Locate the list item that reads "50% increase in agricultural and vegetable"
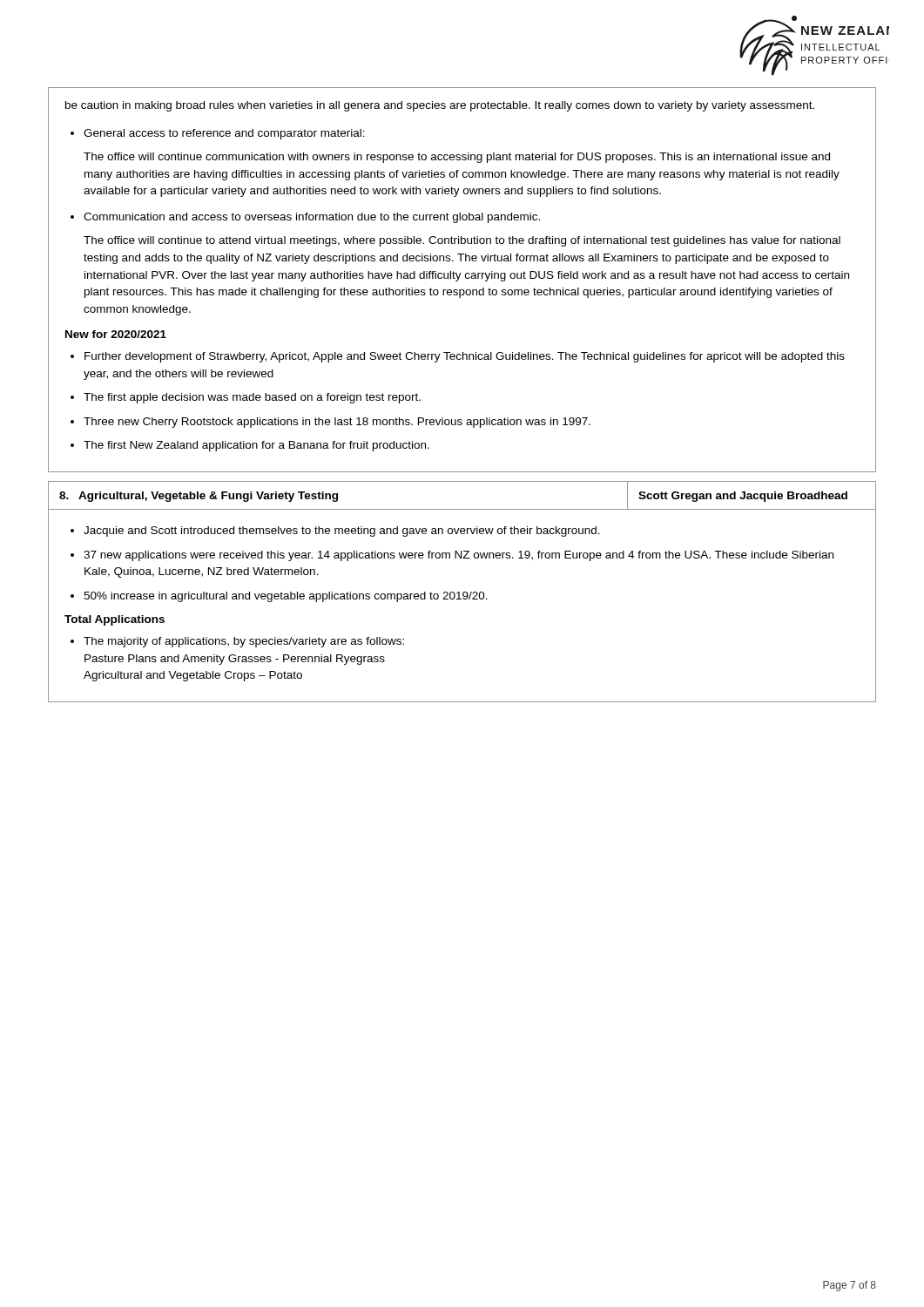This screenshot has width=924, height=1307. [x=286, y=595]
